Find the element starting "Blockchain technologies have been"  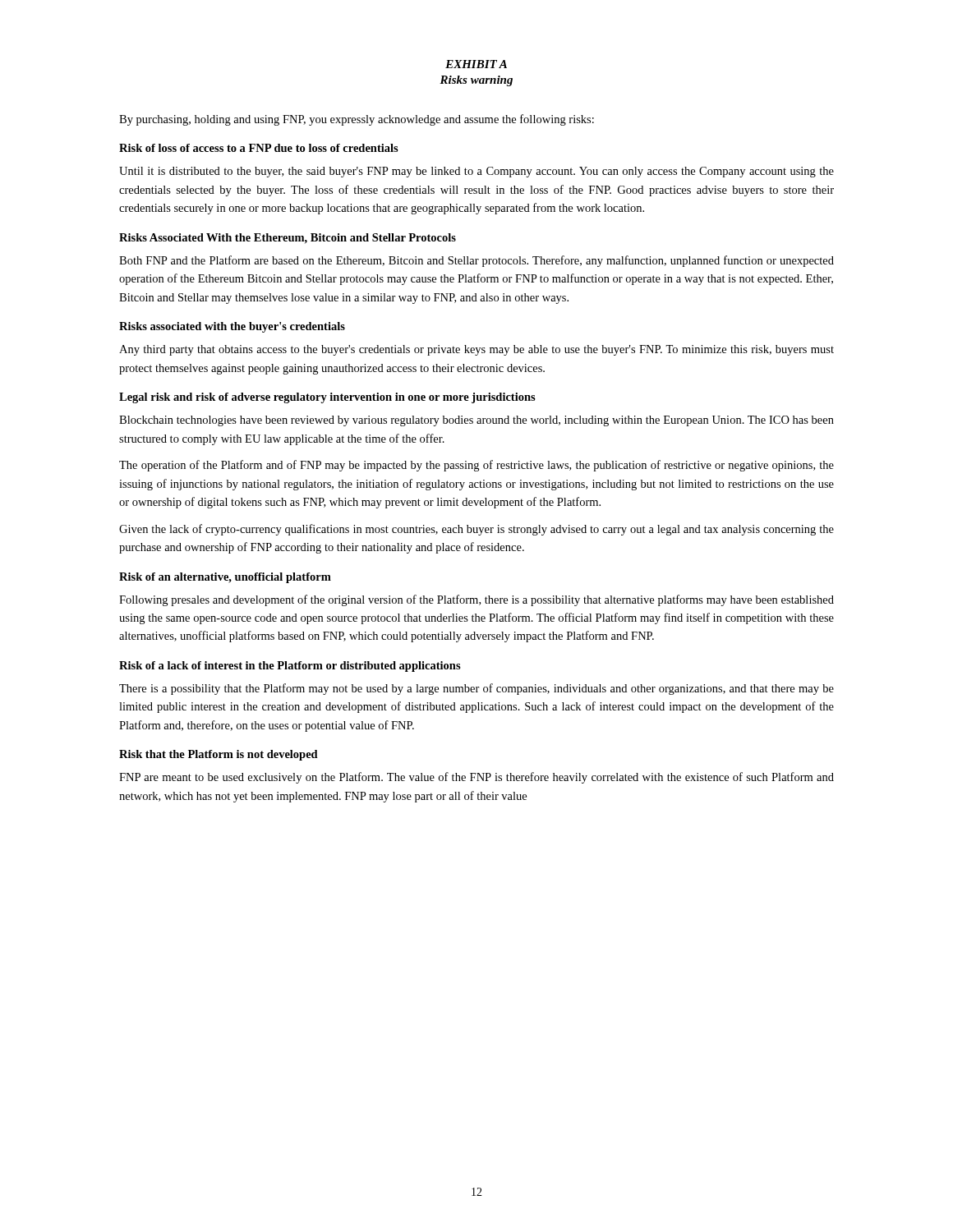tap(476, 429)
